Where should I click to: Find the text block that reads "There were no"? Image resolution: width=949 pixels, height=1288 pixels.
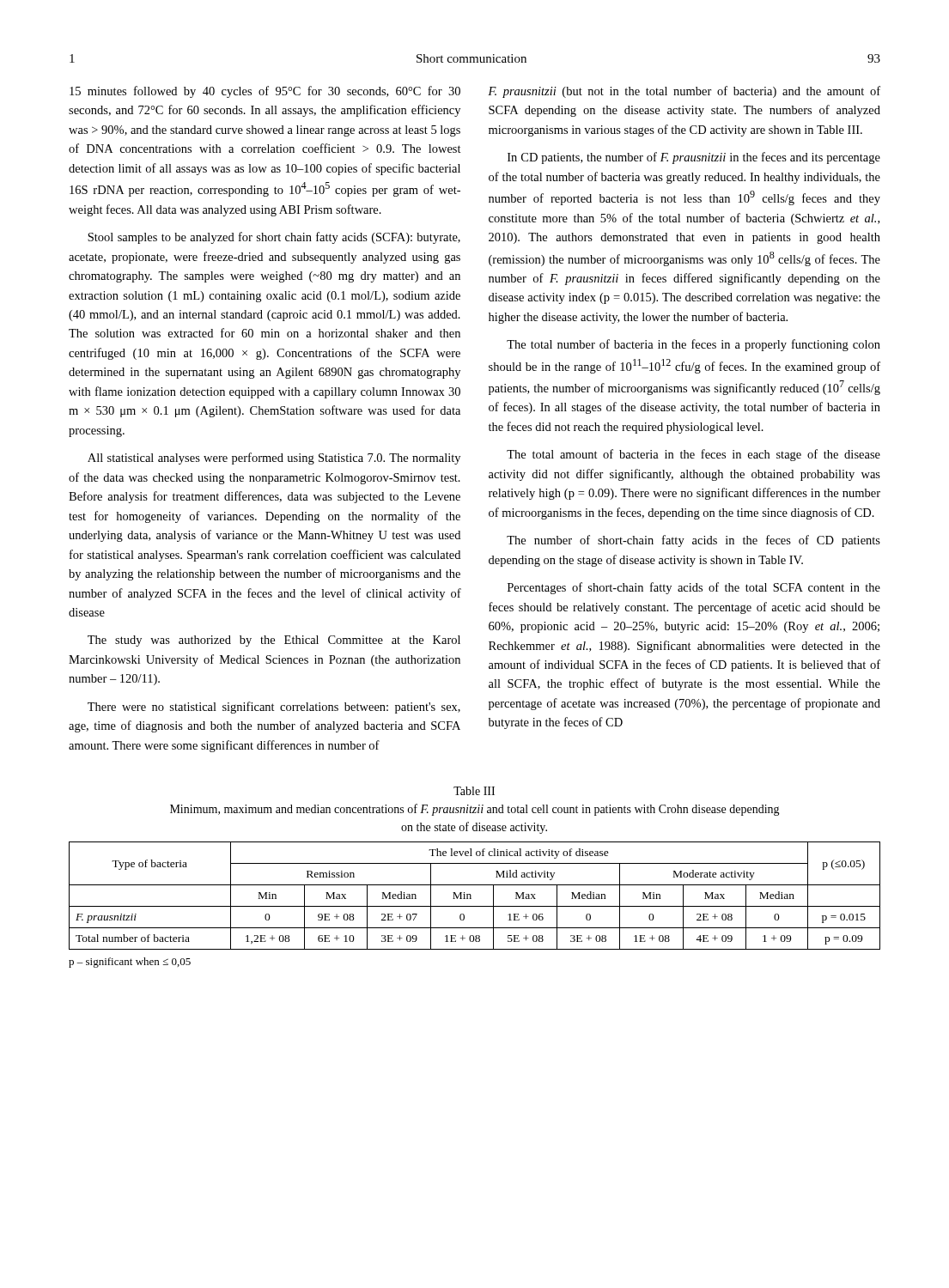(x=265, y=726)
